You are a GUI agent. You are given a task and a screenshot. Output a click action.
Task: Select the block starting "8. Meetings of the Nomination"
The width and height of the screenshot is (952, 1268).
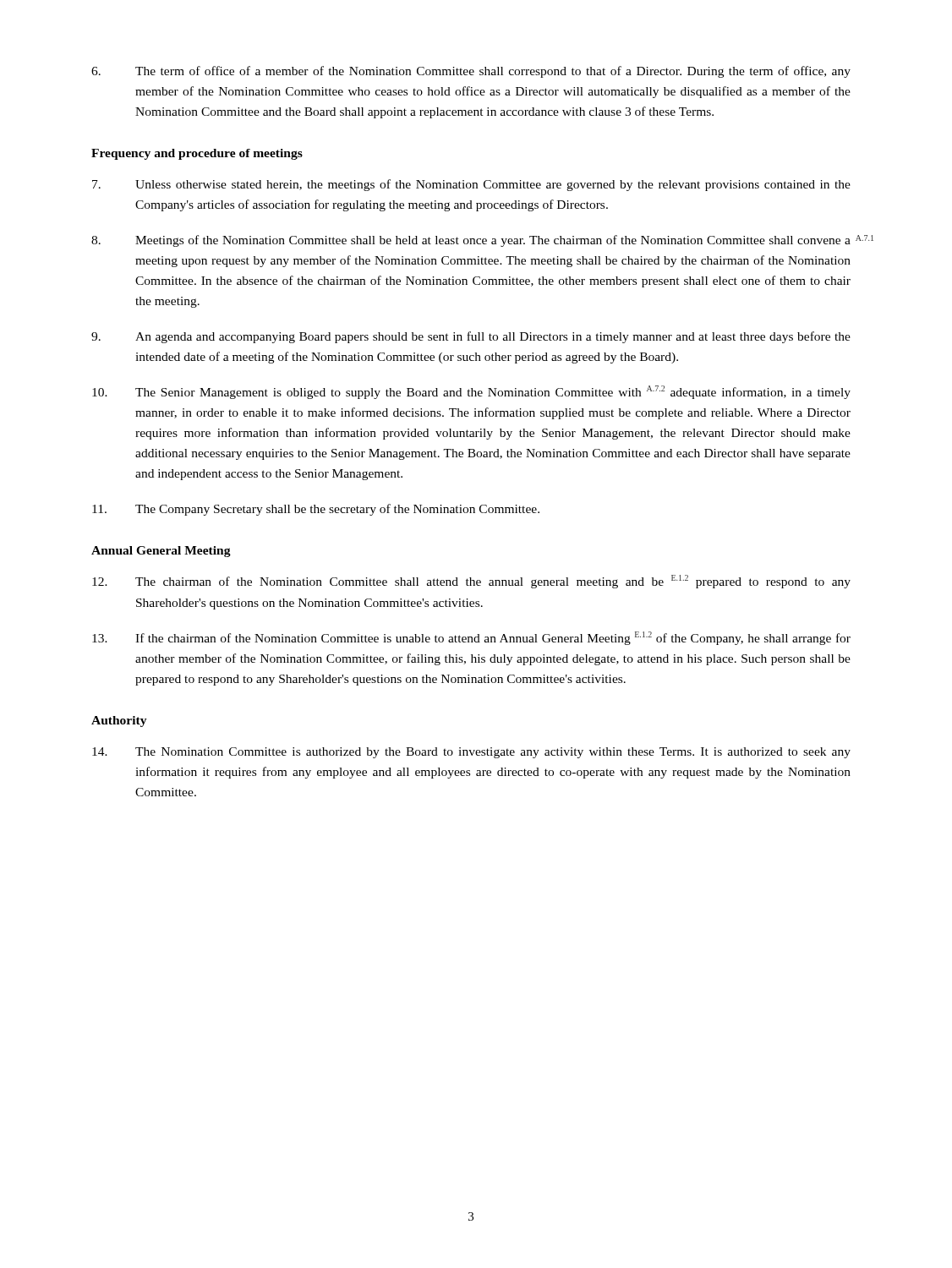471,271
